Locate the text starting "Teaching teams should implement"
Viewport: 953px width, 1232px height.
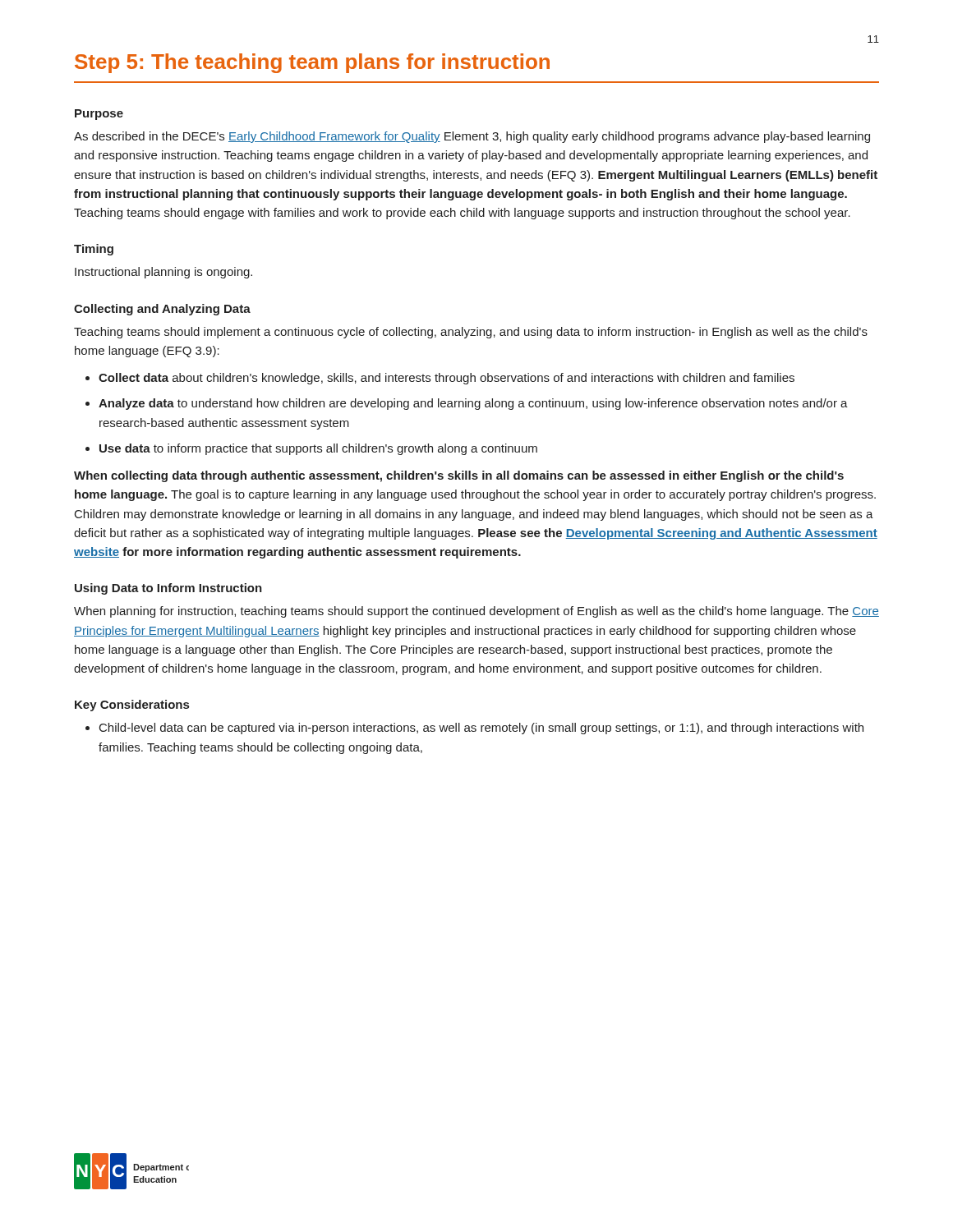[471, 341]
